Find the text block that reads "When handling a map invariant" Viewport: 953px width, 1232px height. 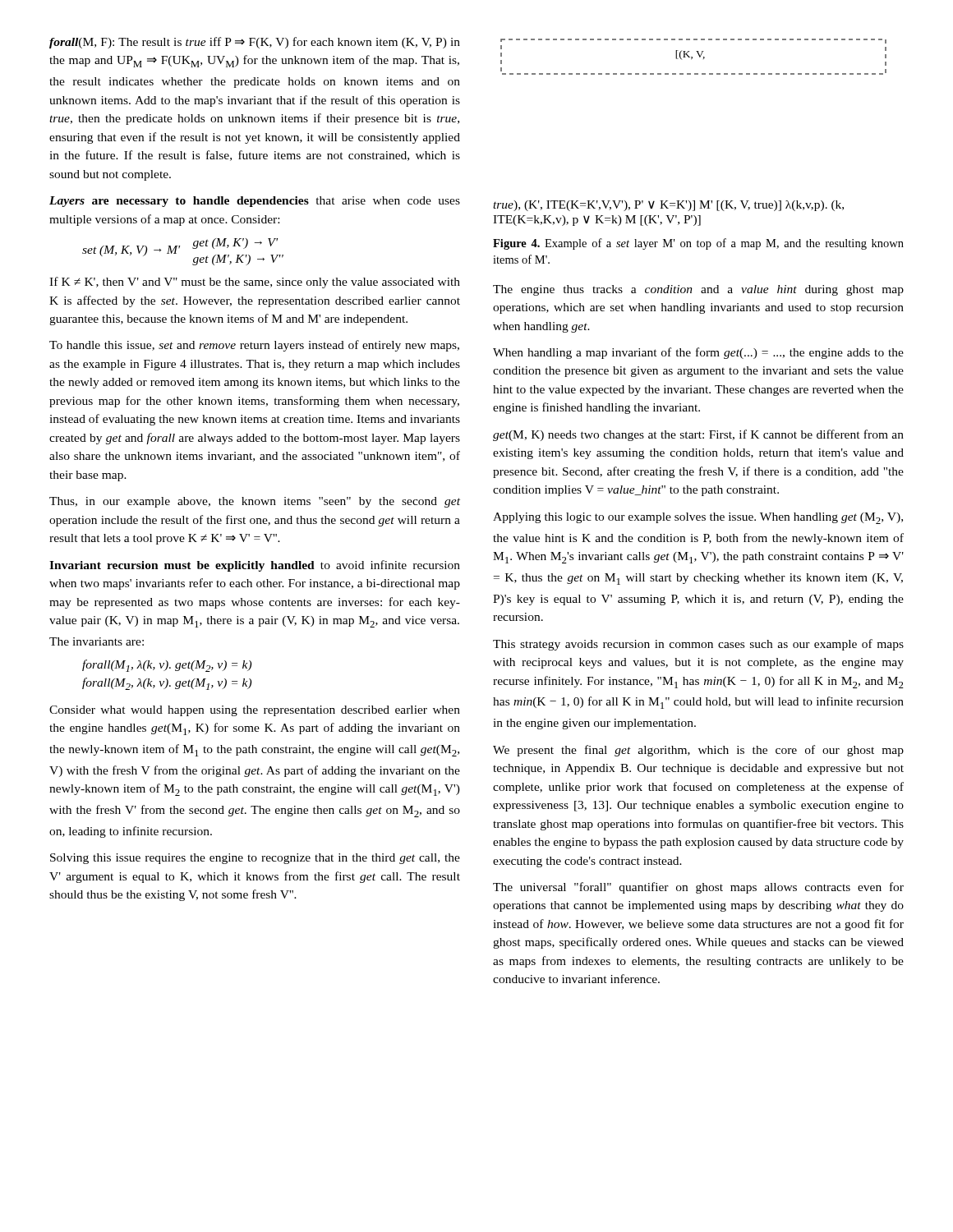(698, 380)
